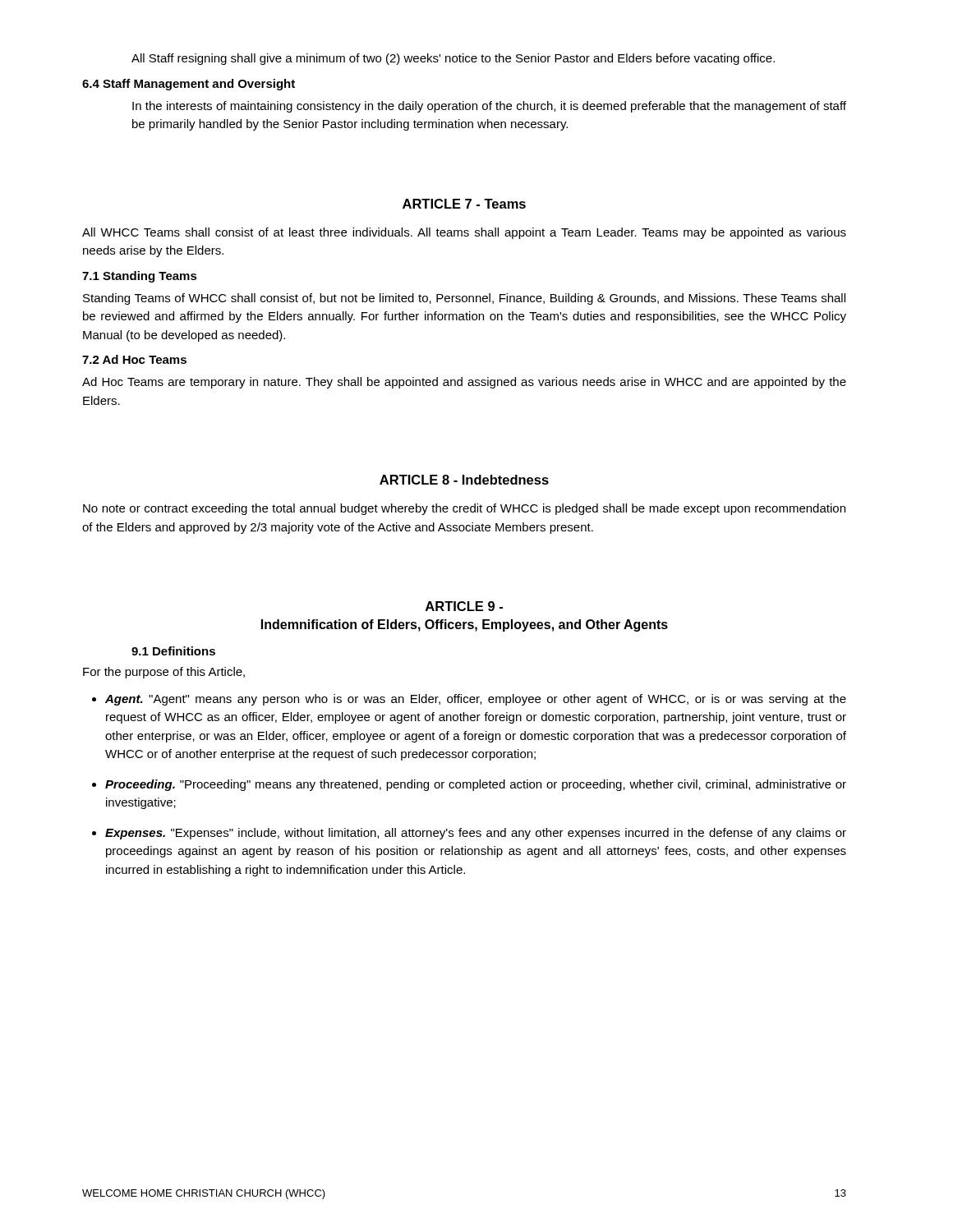Find the list item that reads "Proceeding. "Proceeding" means any threatened, pending or"
The width and height of the screenshot is (953, 1232).
[x=476, y=793]
